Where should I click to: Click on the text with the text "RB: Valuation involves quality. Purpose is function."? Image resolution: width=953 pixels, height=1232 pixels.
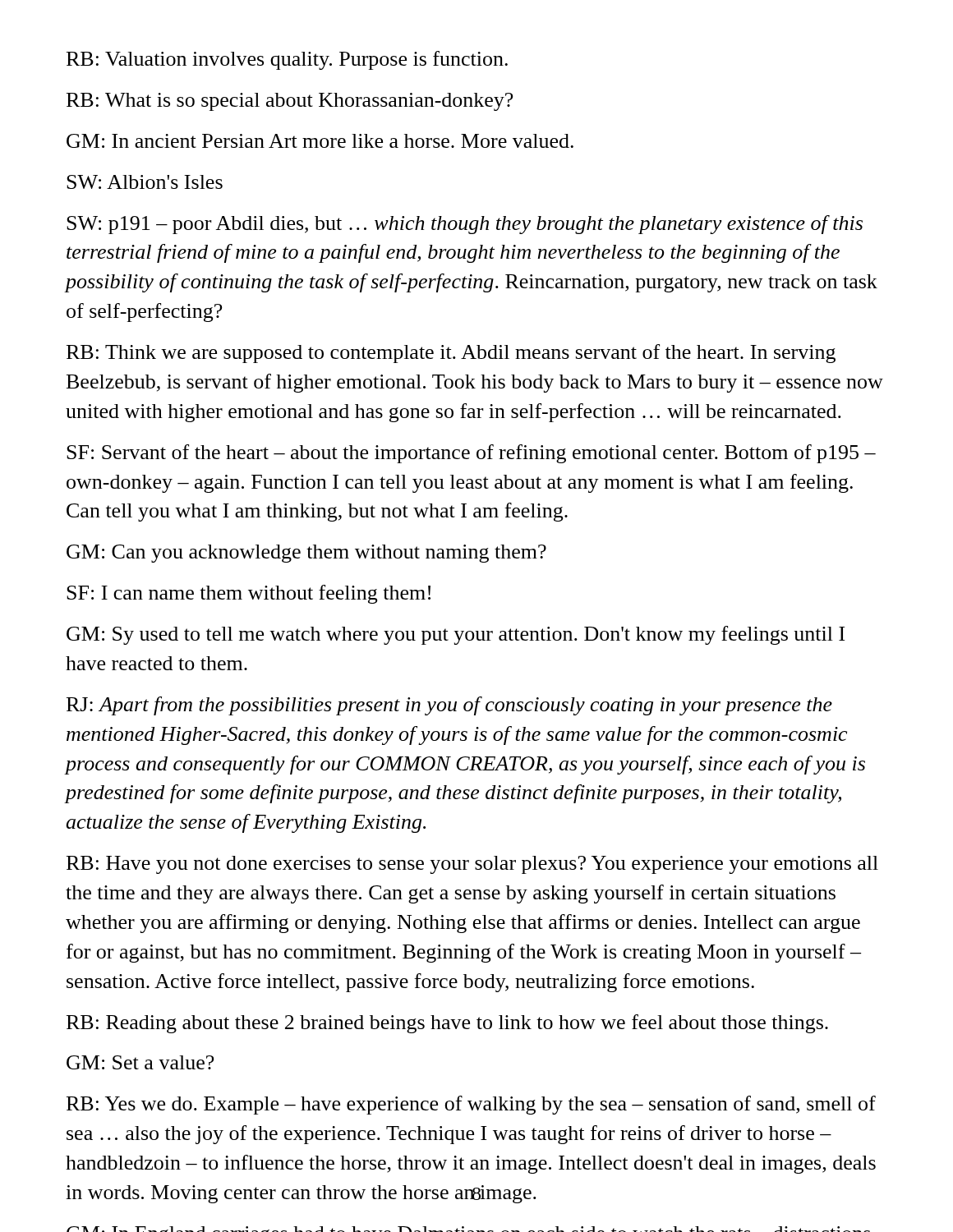tap(287, 59)
